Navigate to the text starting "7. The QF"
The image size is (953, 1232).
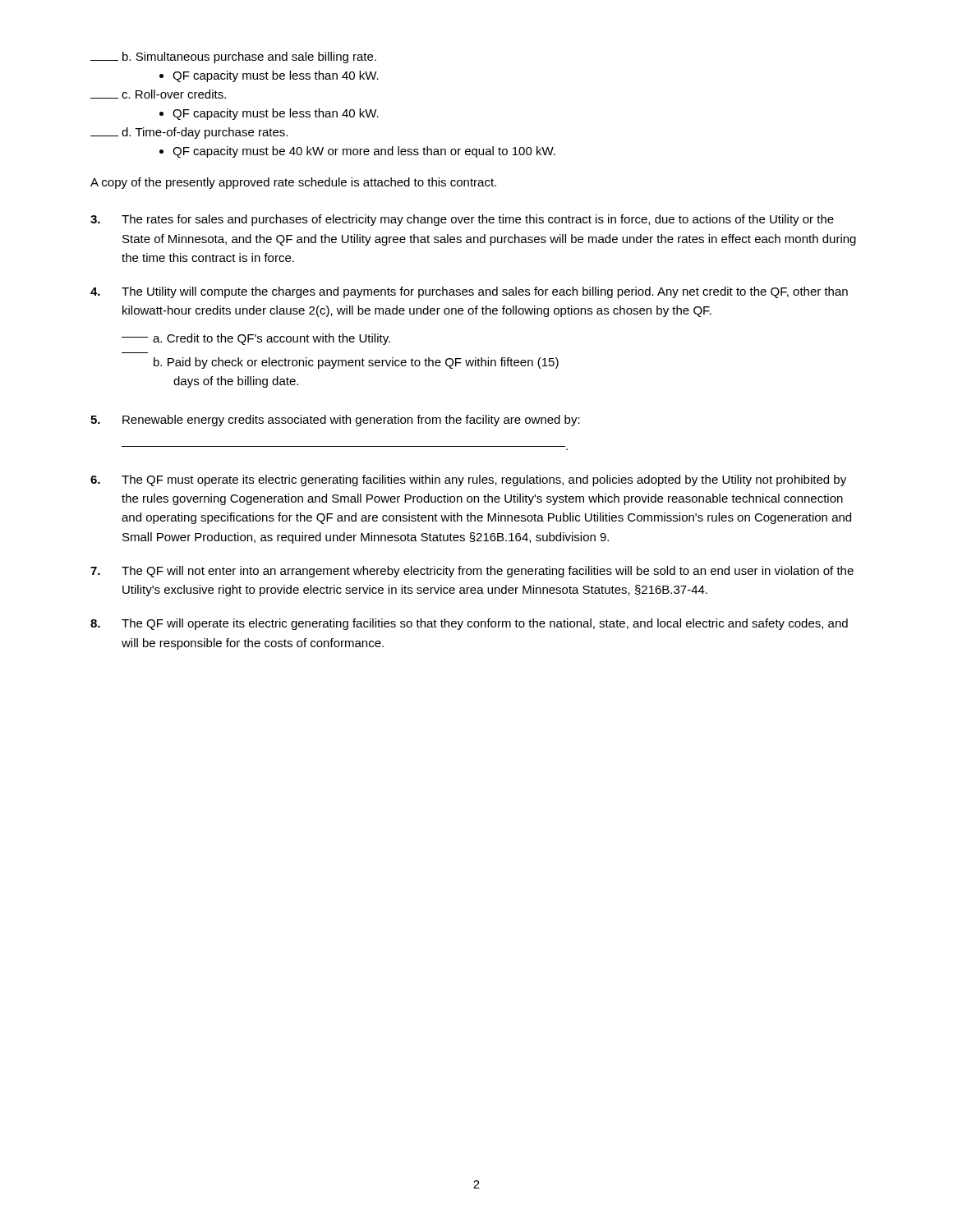tap(476, 580)
